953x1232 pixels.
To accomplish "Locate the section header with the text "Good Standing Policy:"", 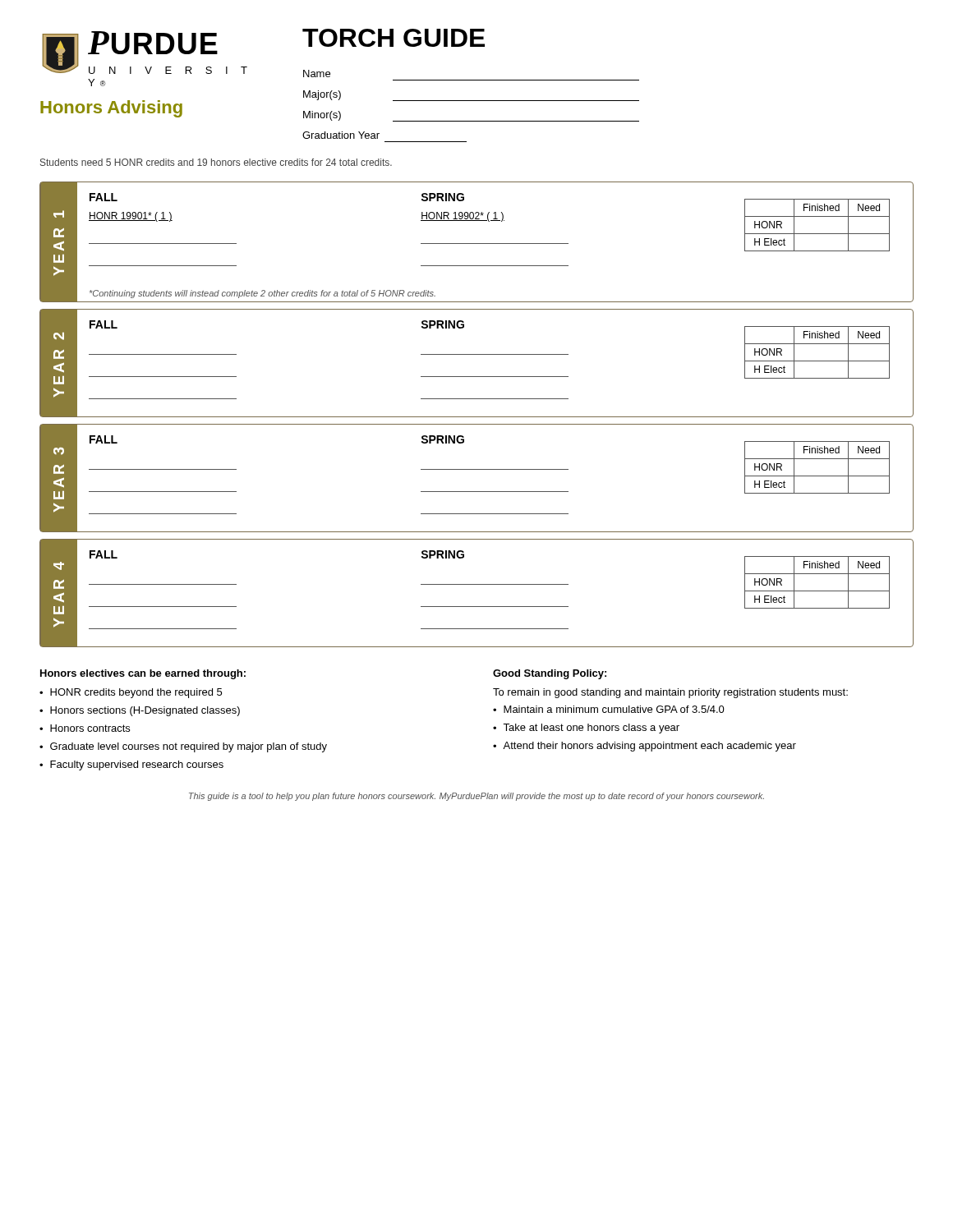I will pos(550,673).
